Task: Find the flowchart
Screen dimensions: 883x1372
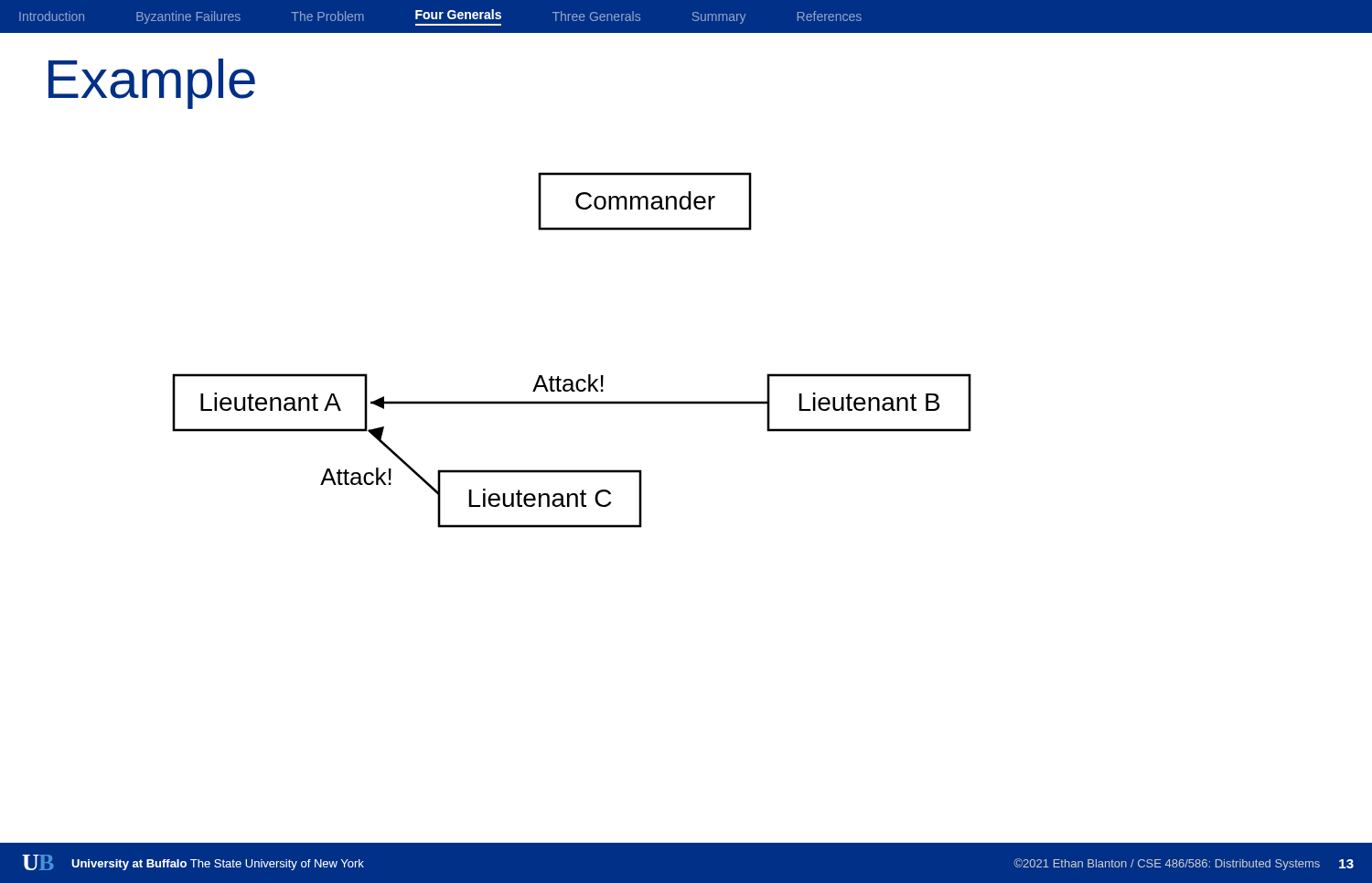Action: click(686, 389)
